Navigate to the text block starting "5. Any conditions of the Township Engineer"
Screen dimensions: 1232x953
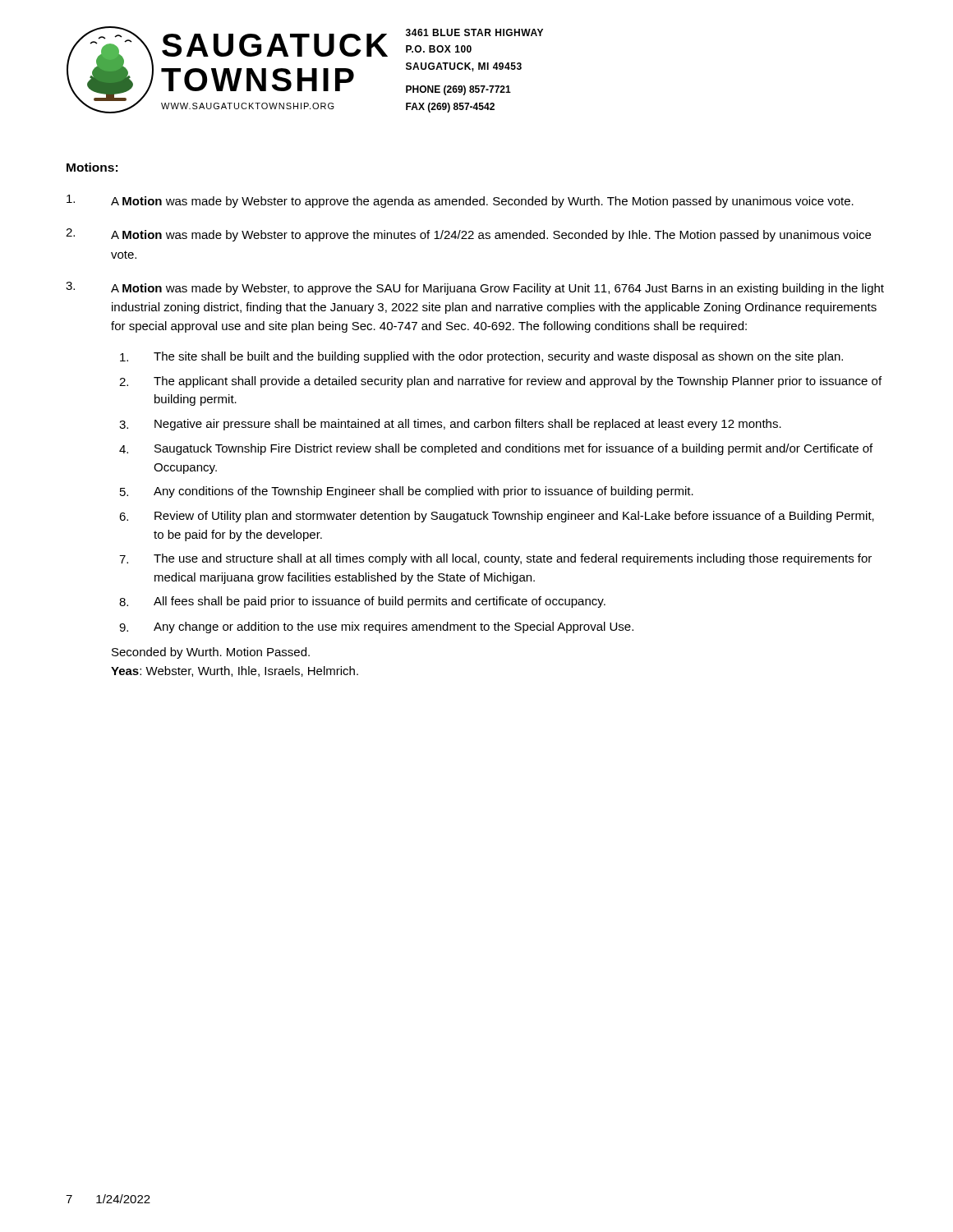pos(503,492)
